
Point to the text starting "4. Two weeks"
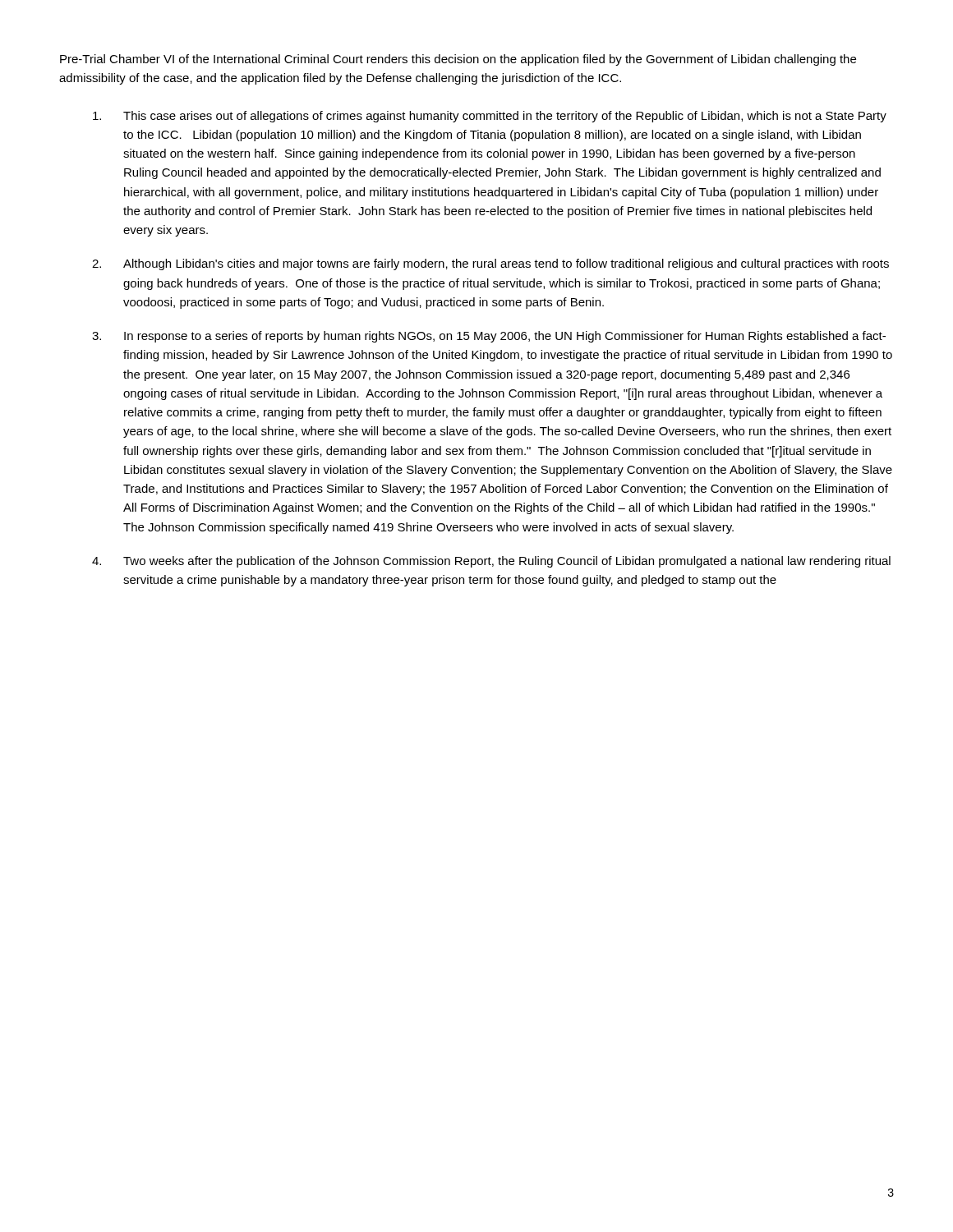493,570
